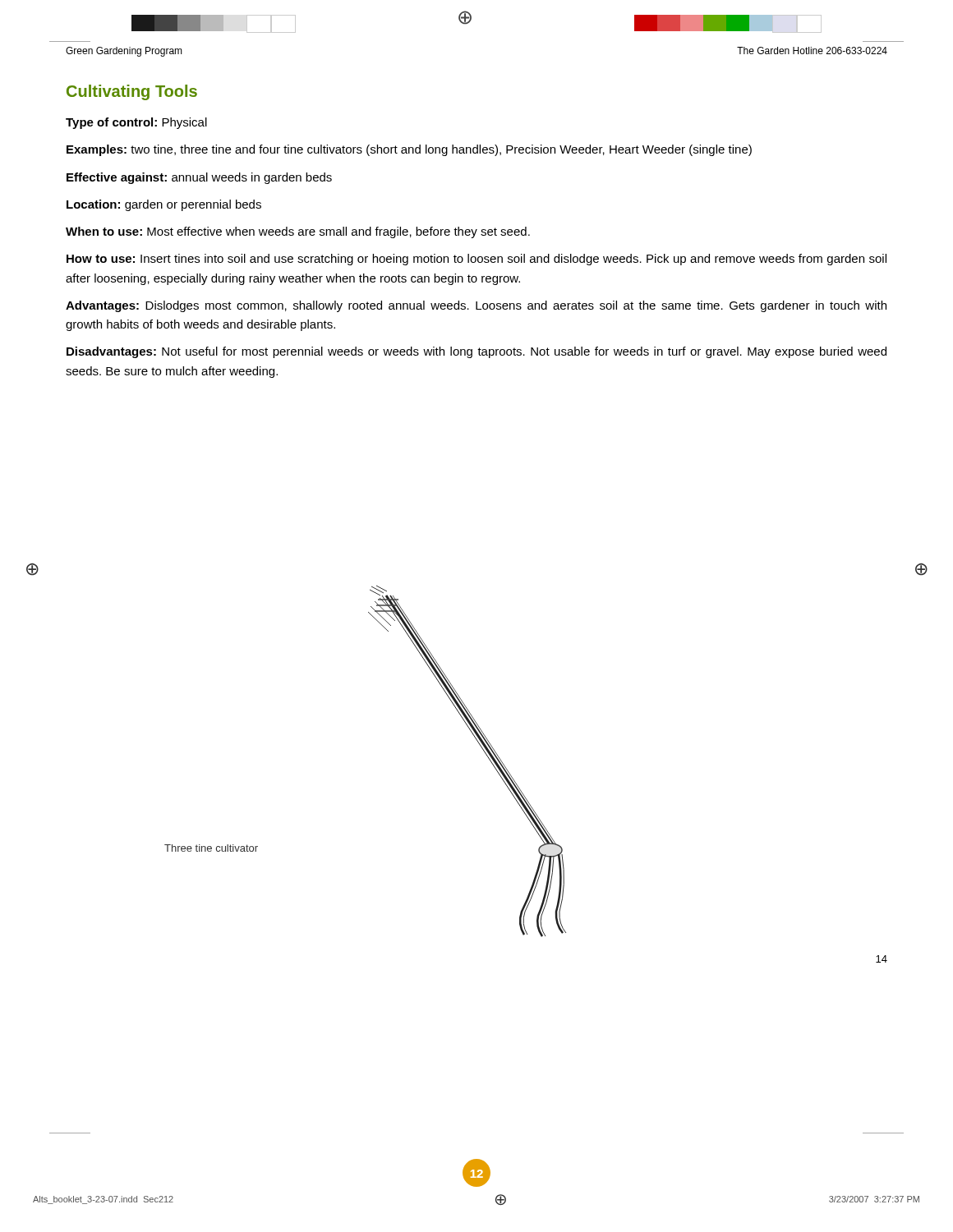This screenshot has width=953, height=1232.
Task: Find the text that says "Type of control: Physical"
Action: pos(137,122)
